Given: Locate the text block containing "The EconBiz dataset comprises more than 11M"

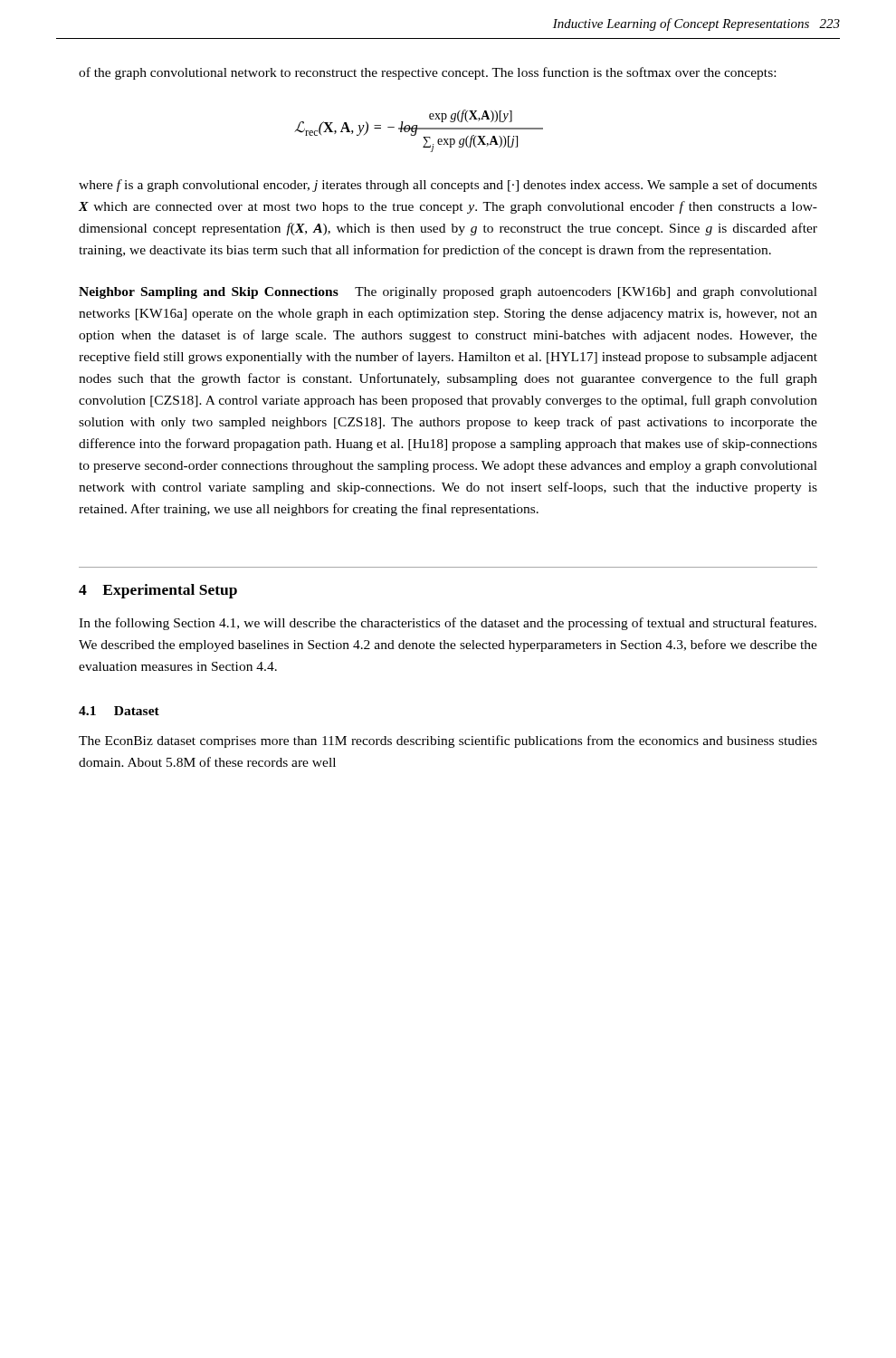Looking at the screenshot, I should pyautogui.click(x=448, y=752).
